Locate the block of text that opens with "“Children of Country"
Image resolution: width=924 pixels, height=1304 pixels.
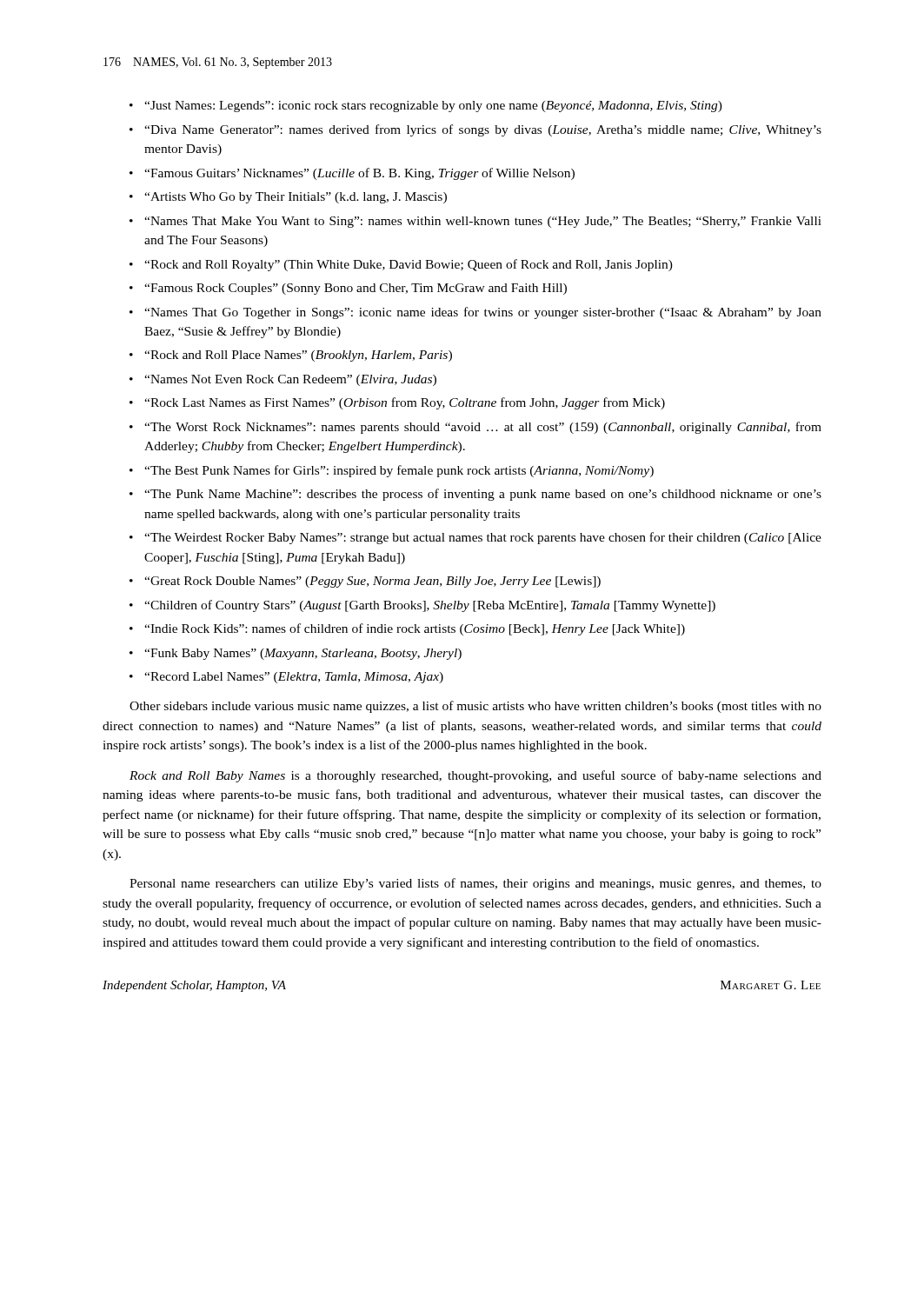[x=430, y=604]
